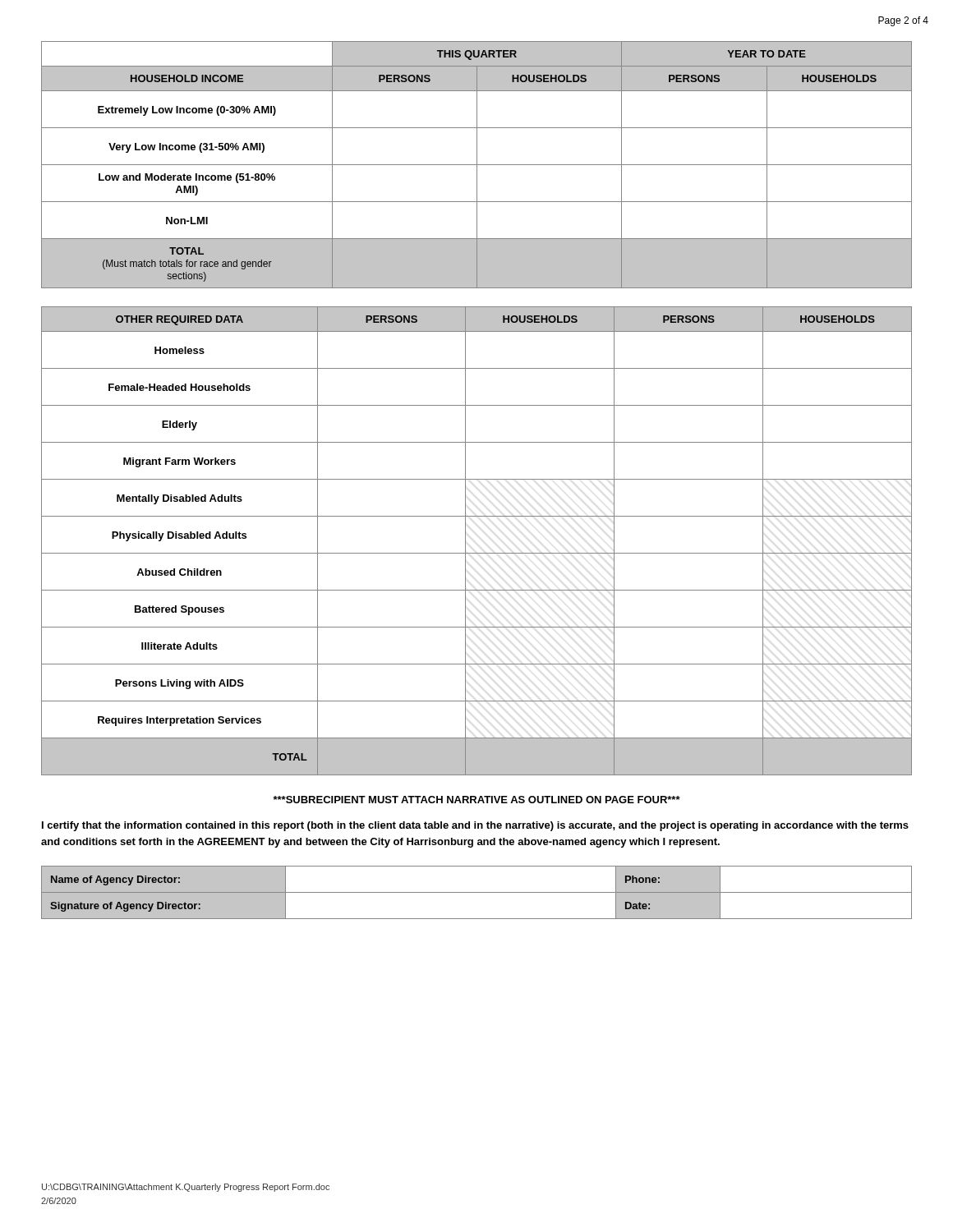Select the table that reads "Abused Children"

(476, 541)
